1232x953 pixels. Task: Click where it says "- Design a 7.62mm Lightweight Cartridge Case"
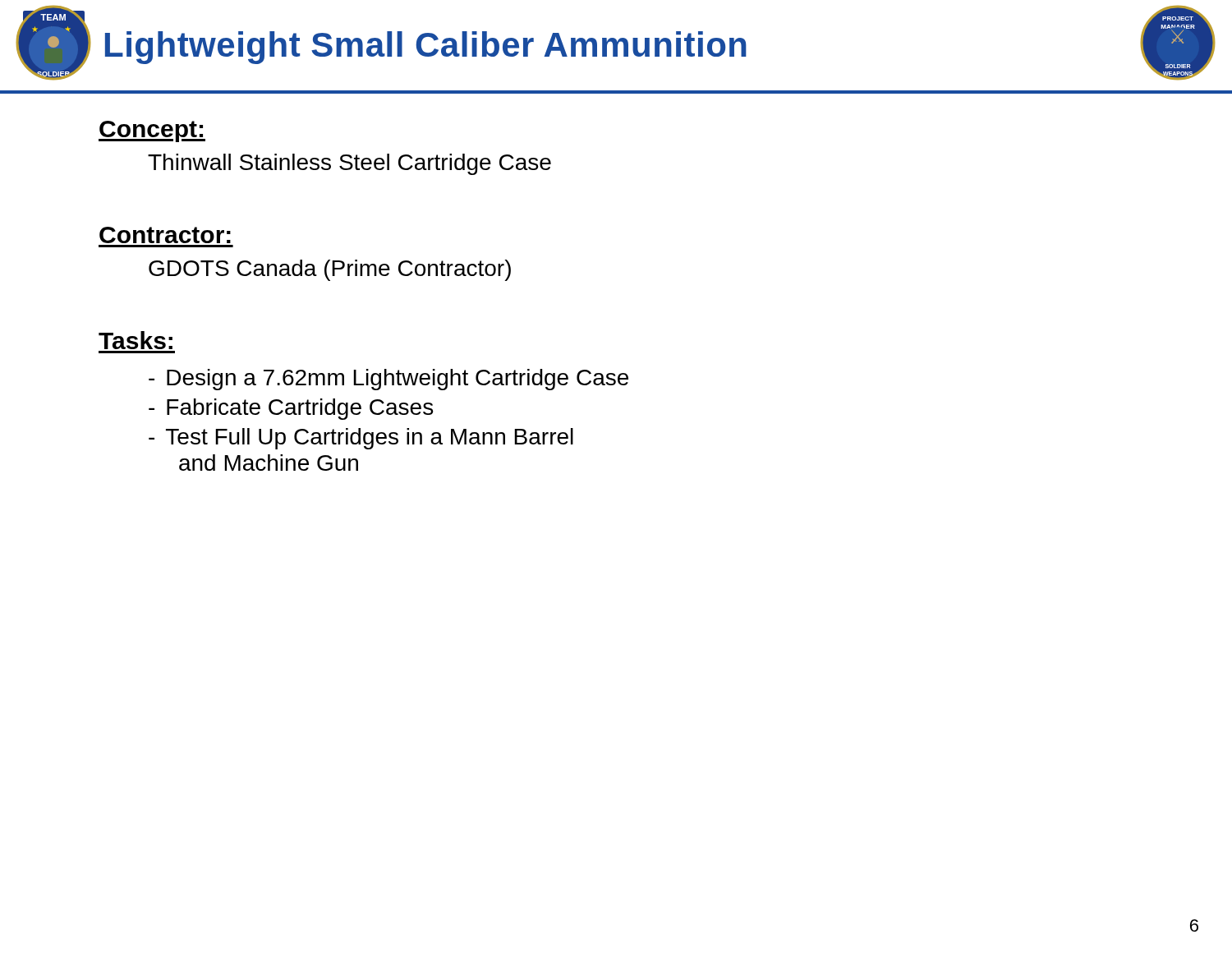coord(389,378)
